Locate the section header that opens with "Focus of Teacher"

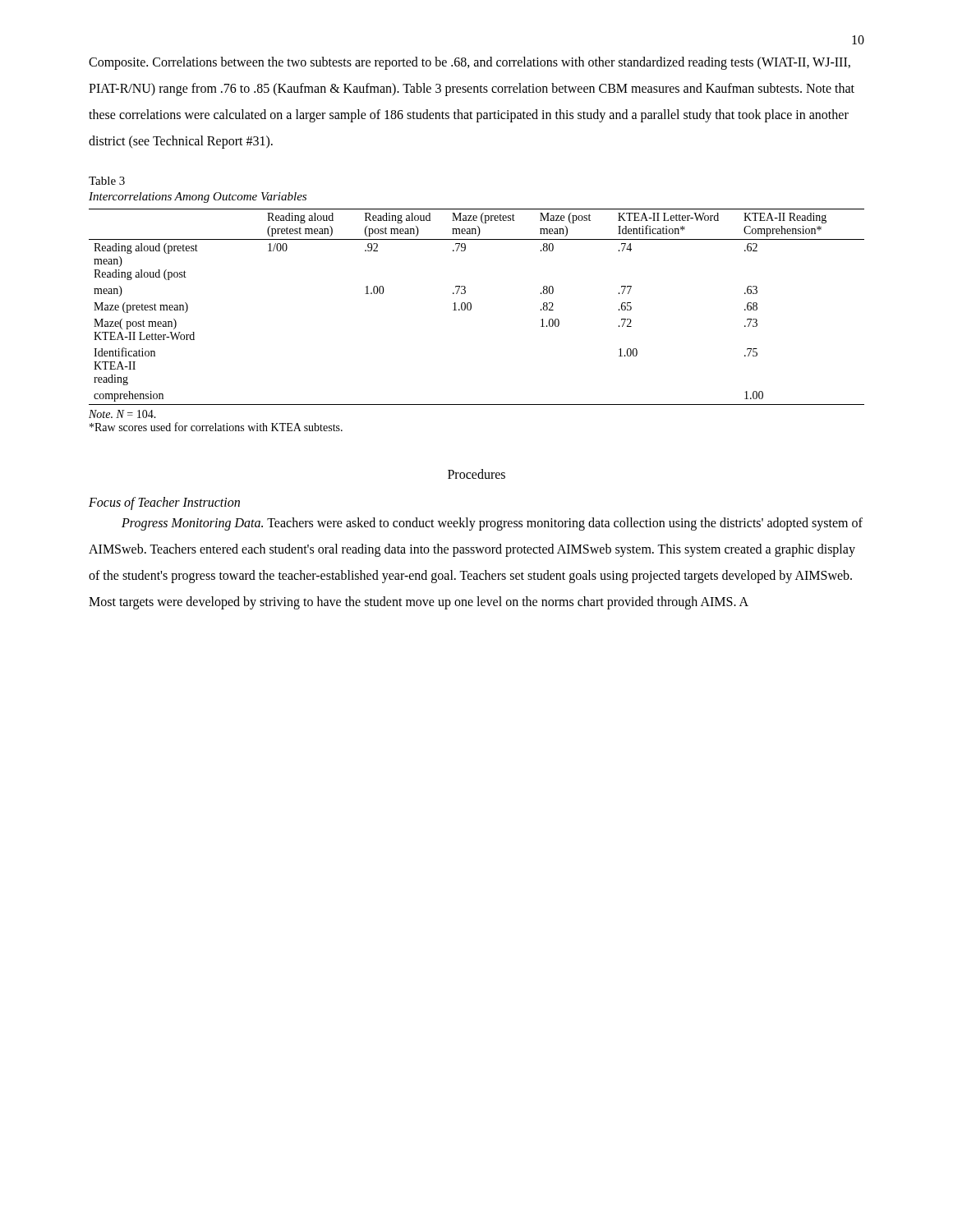(x=164, y=503)
